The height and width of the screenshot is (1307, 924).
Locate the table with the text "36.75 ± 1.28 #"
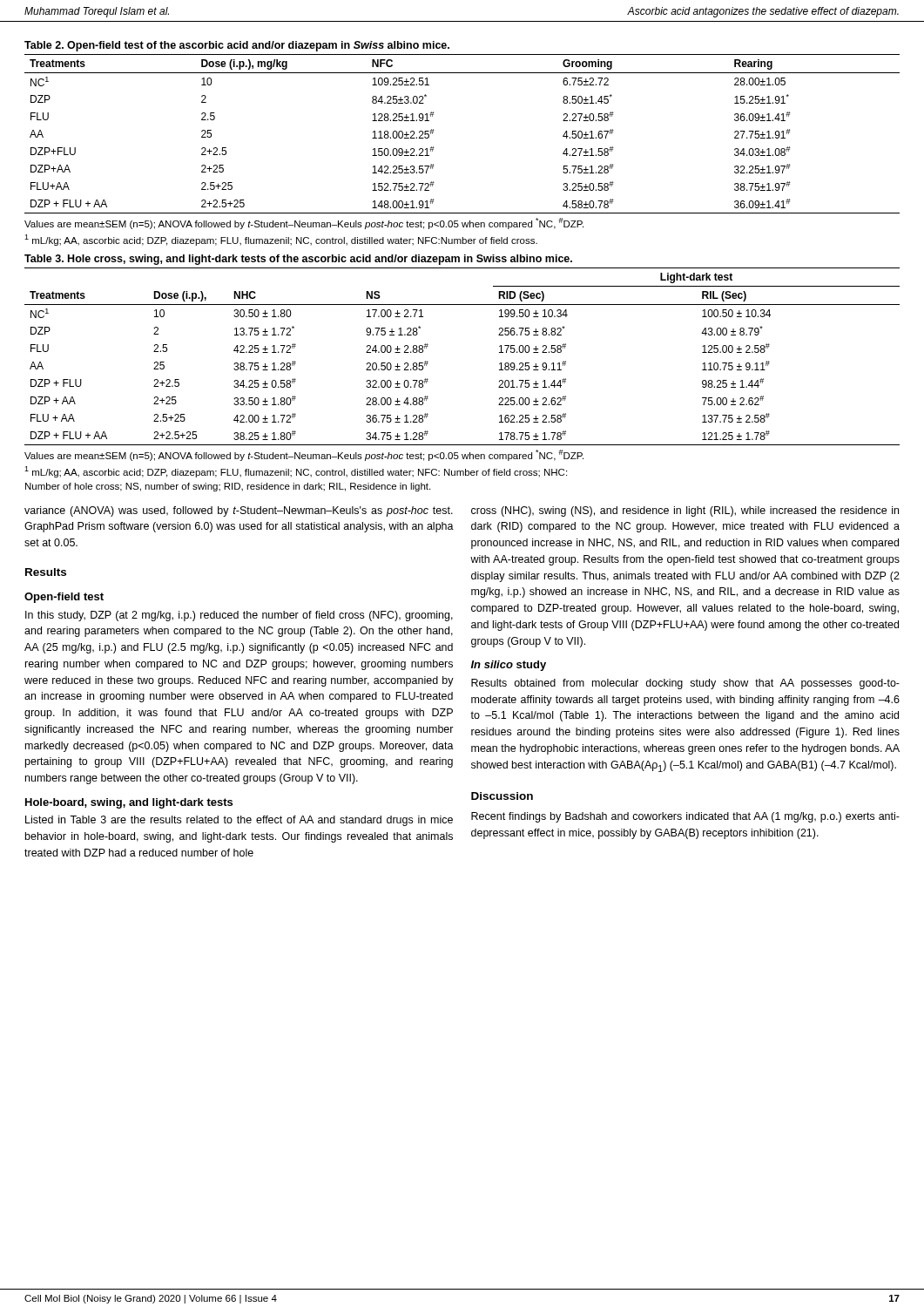click(x=462, y=356)
